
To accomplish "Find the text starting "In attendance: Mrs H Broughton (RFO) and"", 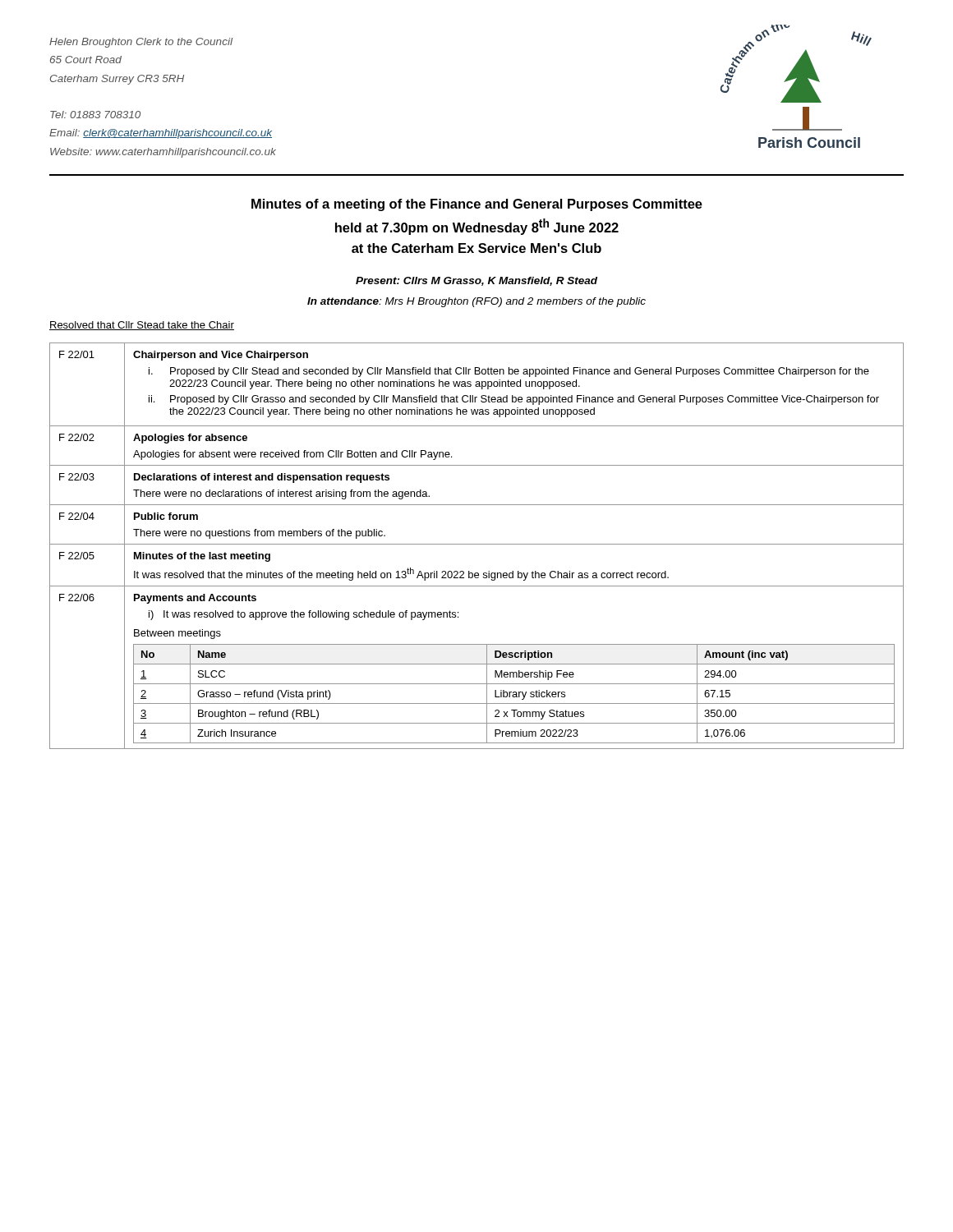I will point(476,301).
